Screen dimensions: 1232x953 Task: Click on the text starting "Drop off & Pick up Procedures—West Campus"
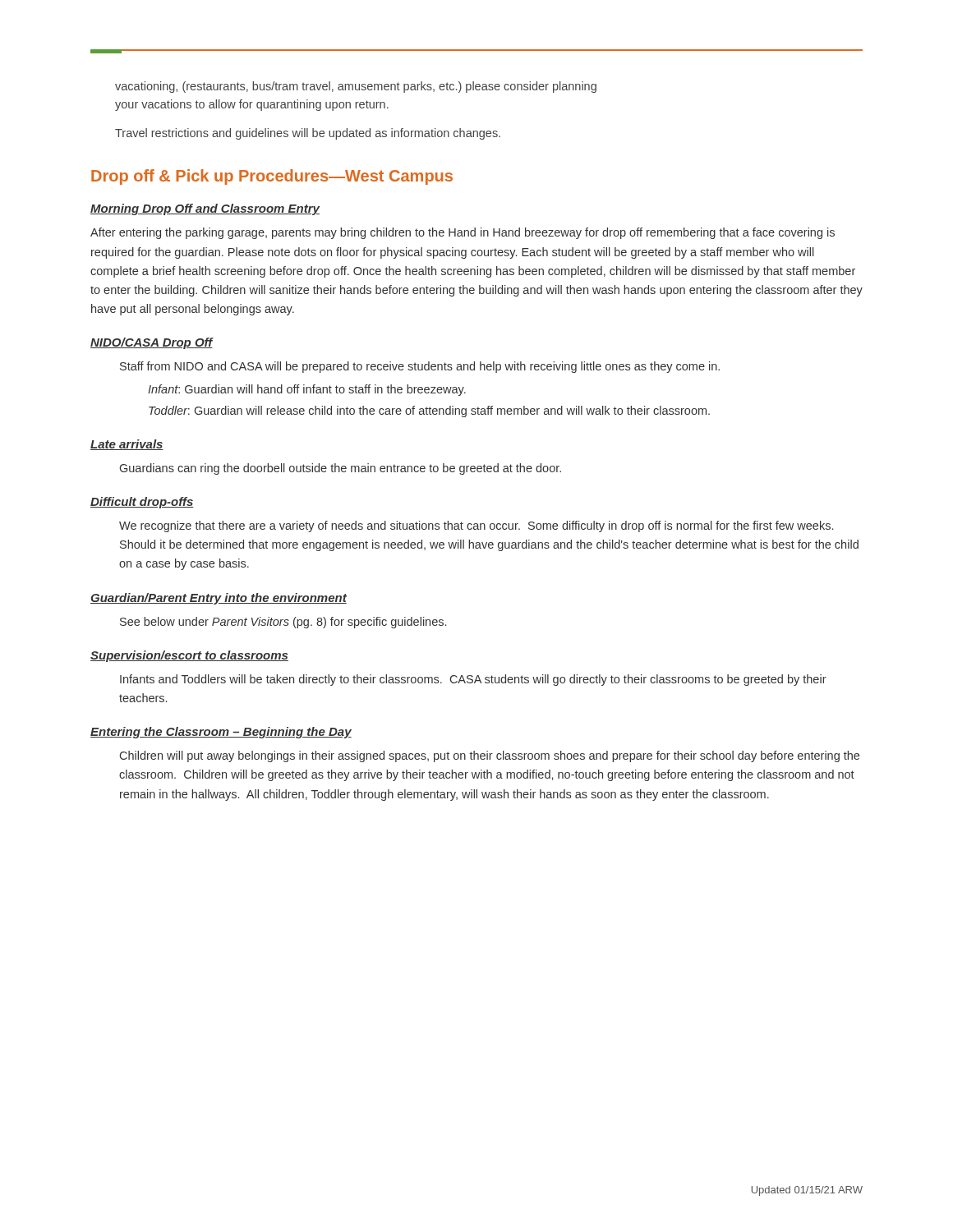tap(272, 176)
